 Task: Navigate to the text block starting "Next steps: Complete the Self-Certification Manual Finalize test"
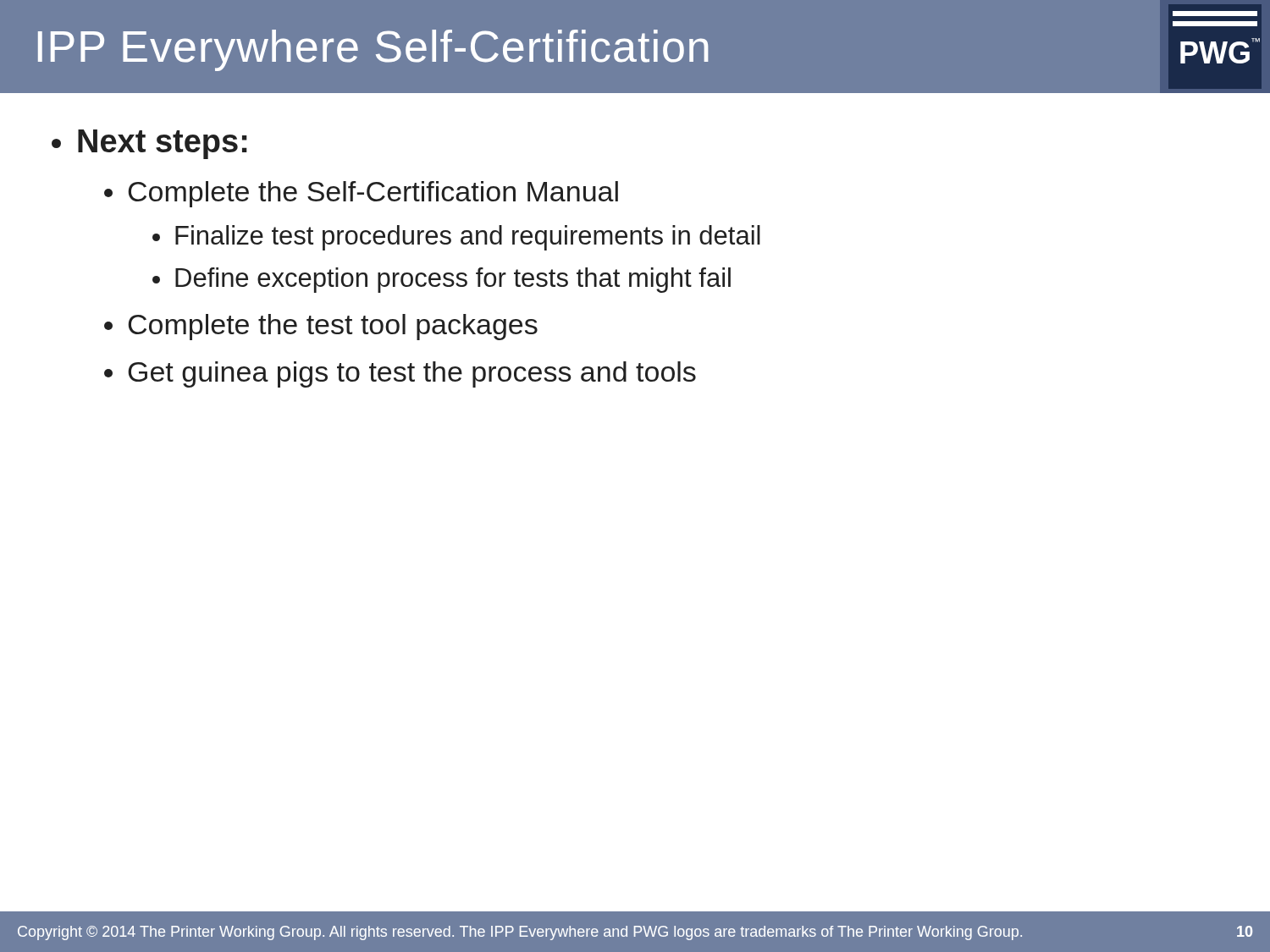656,257
